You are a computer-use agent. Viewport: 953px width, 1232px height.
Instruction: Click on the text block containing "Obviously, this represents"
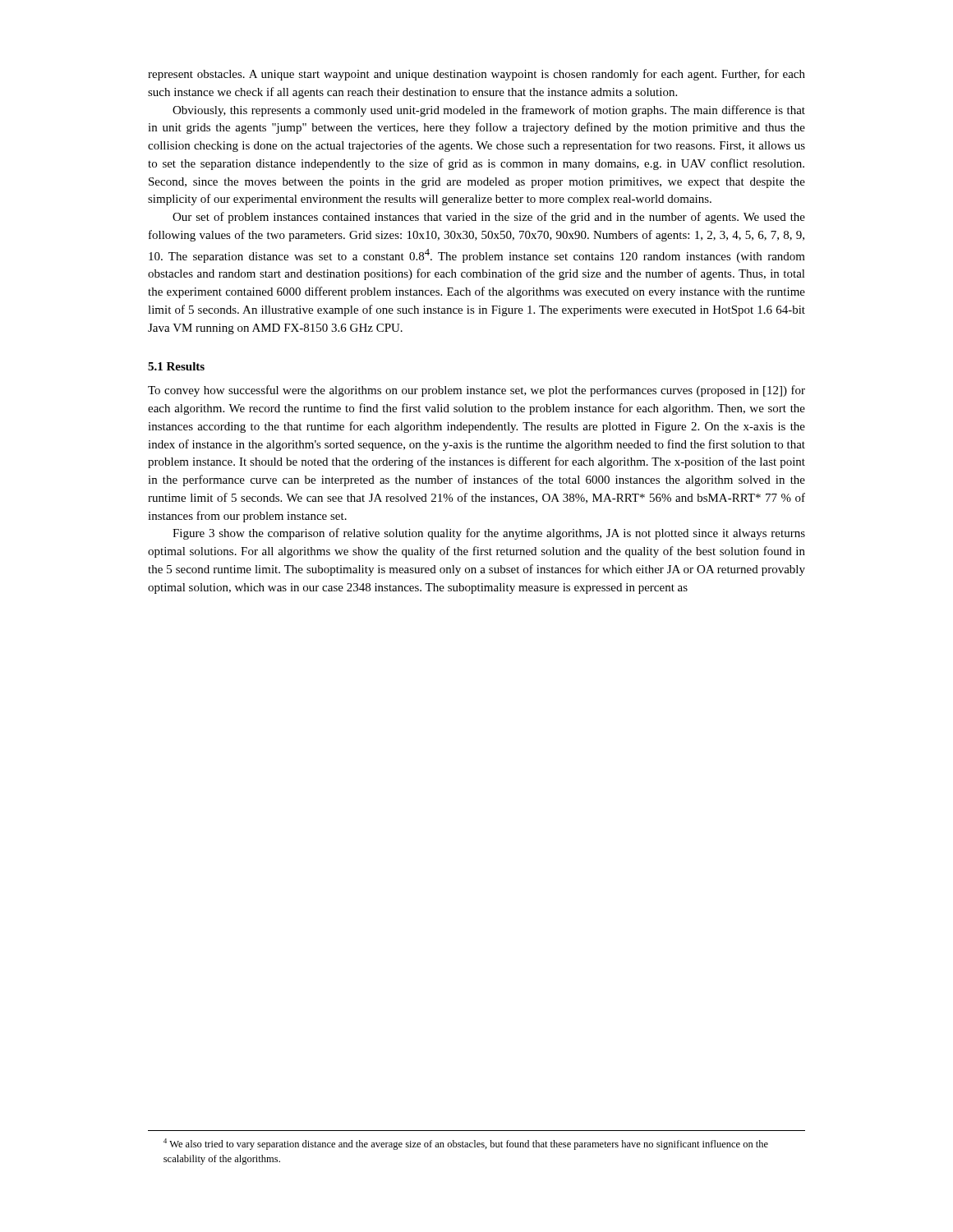coord(476,155)
